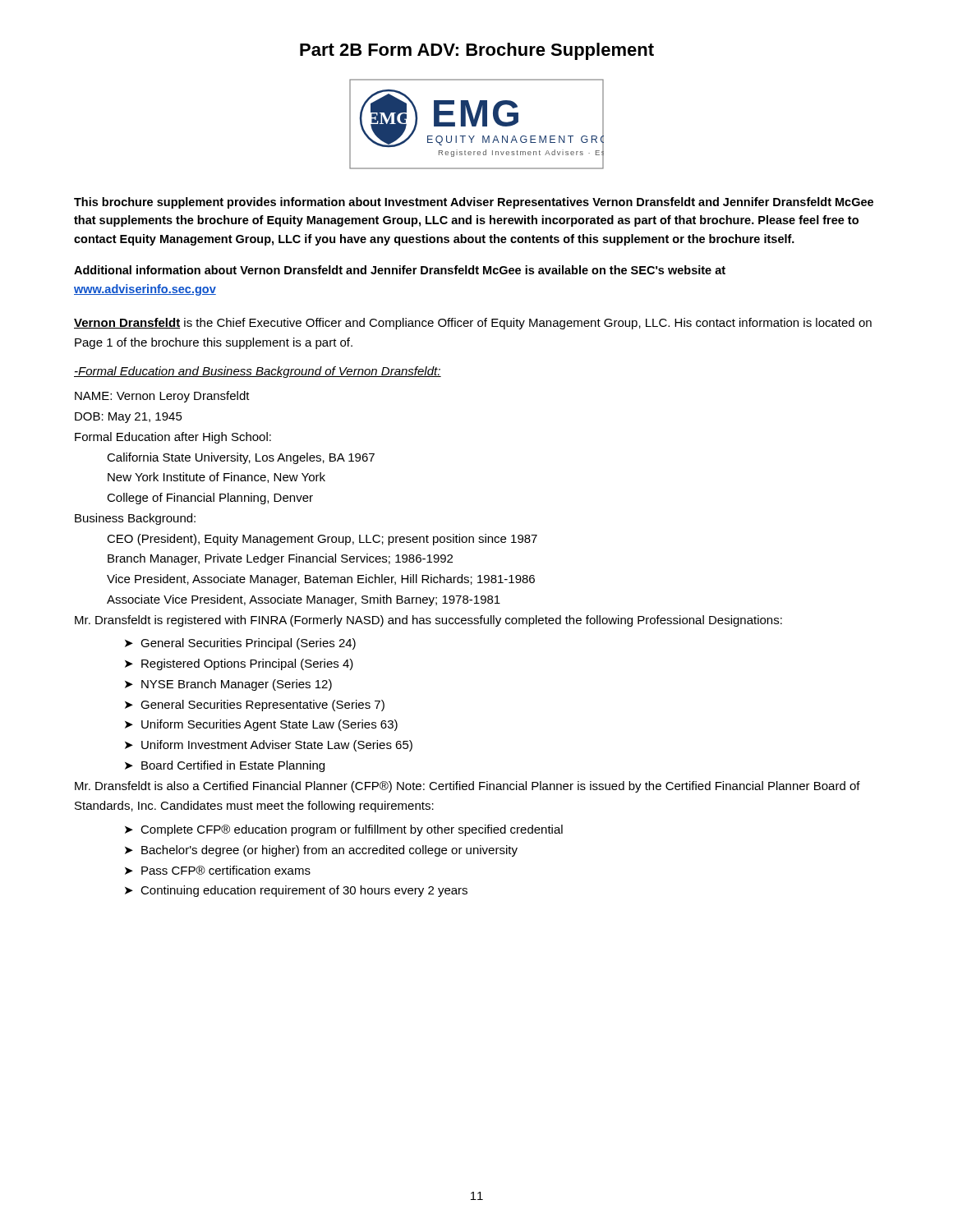
Task: Find the title
Action: click(x=476, y=50)
